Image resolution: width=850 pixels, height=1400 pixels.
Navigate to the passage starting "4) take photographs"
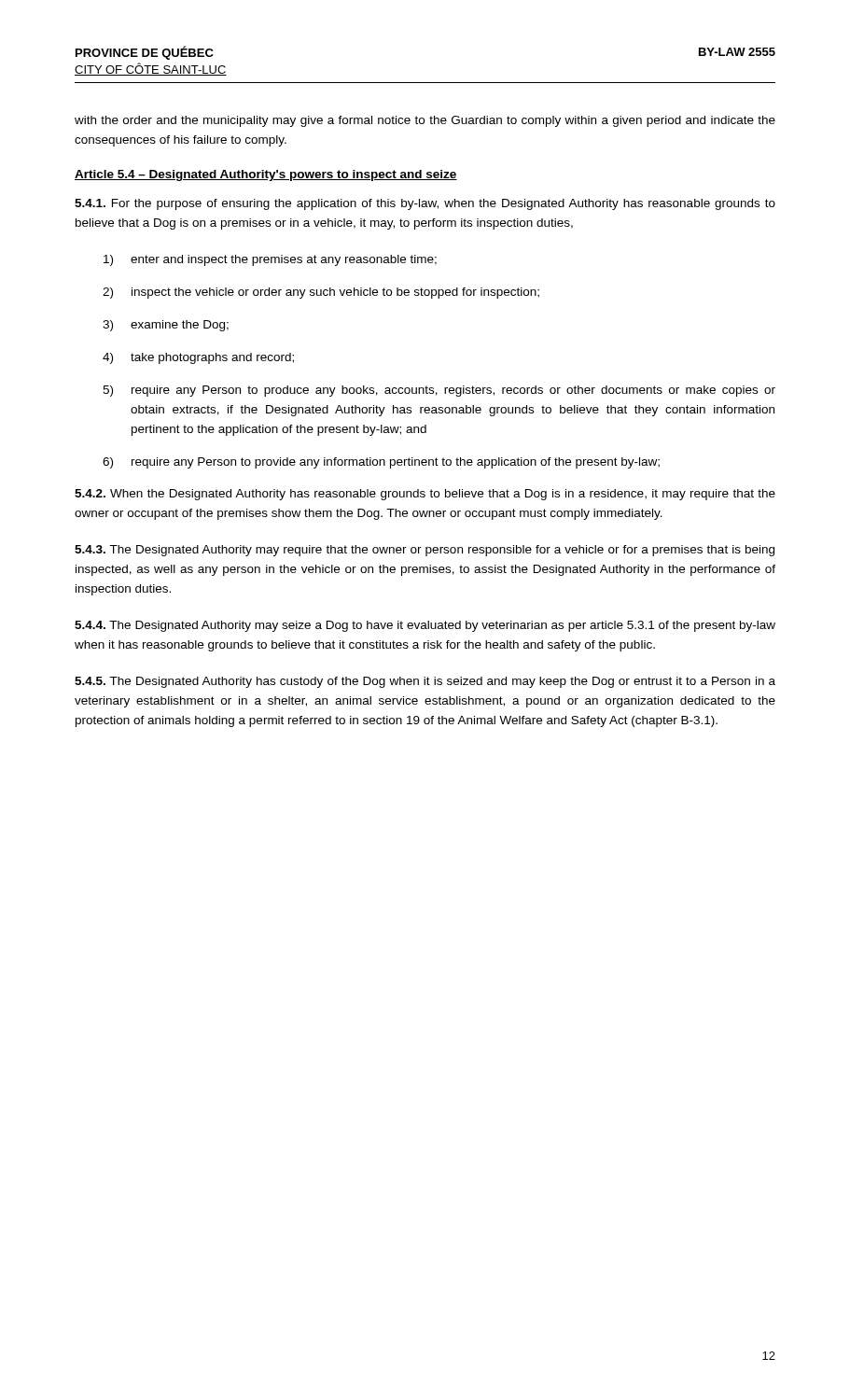[199, 358]
